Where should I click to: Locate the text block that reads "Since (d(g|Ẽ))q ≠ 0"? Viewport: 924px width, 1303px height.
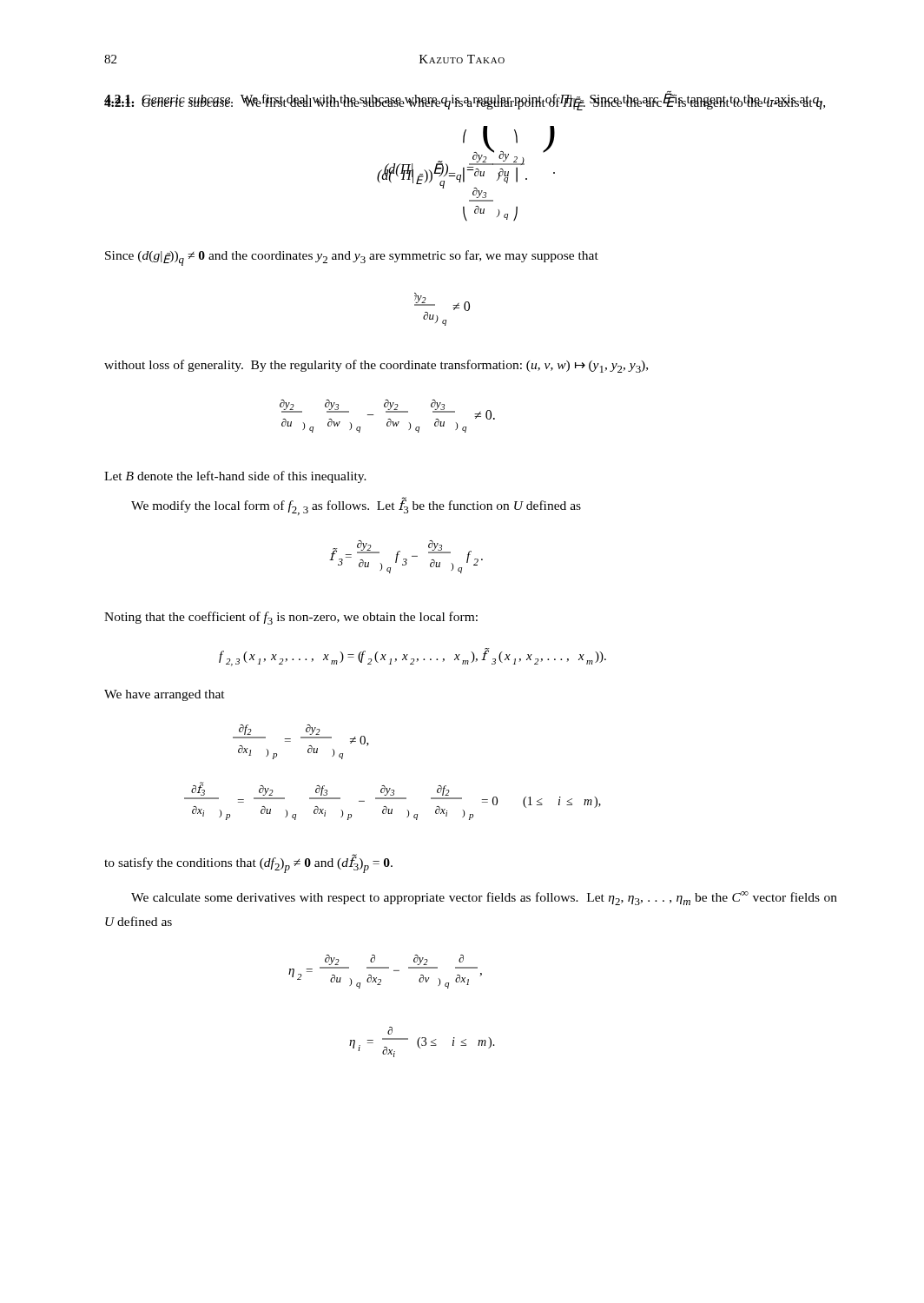(351, 257)
